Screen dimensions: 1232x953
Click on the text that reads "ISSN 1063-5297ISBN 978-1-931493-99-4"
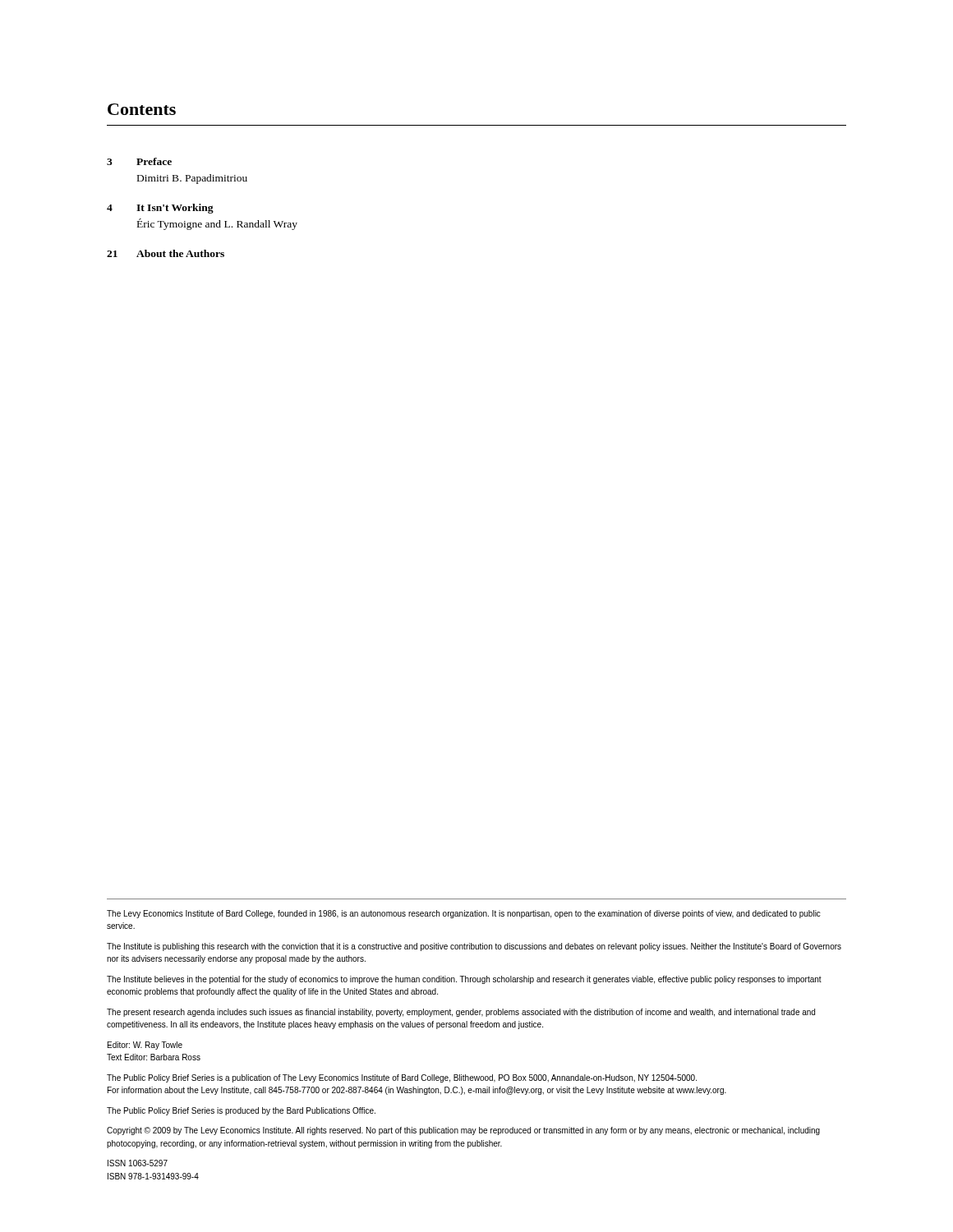point(153,1170)
